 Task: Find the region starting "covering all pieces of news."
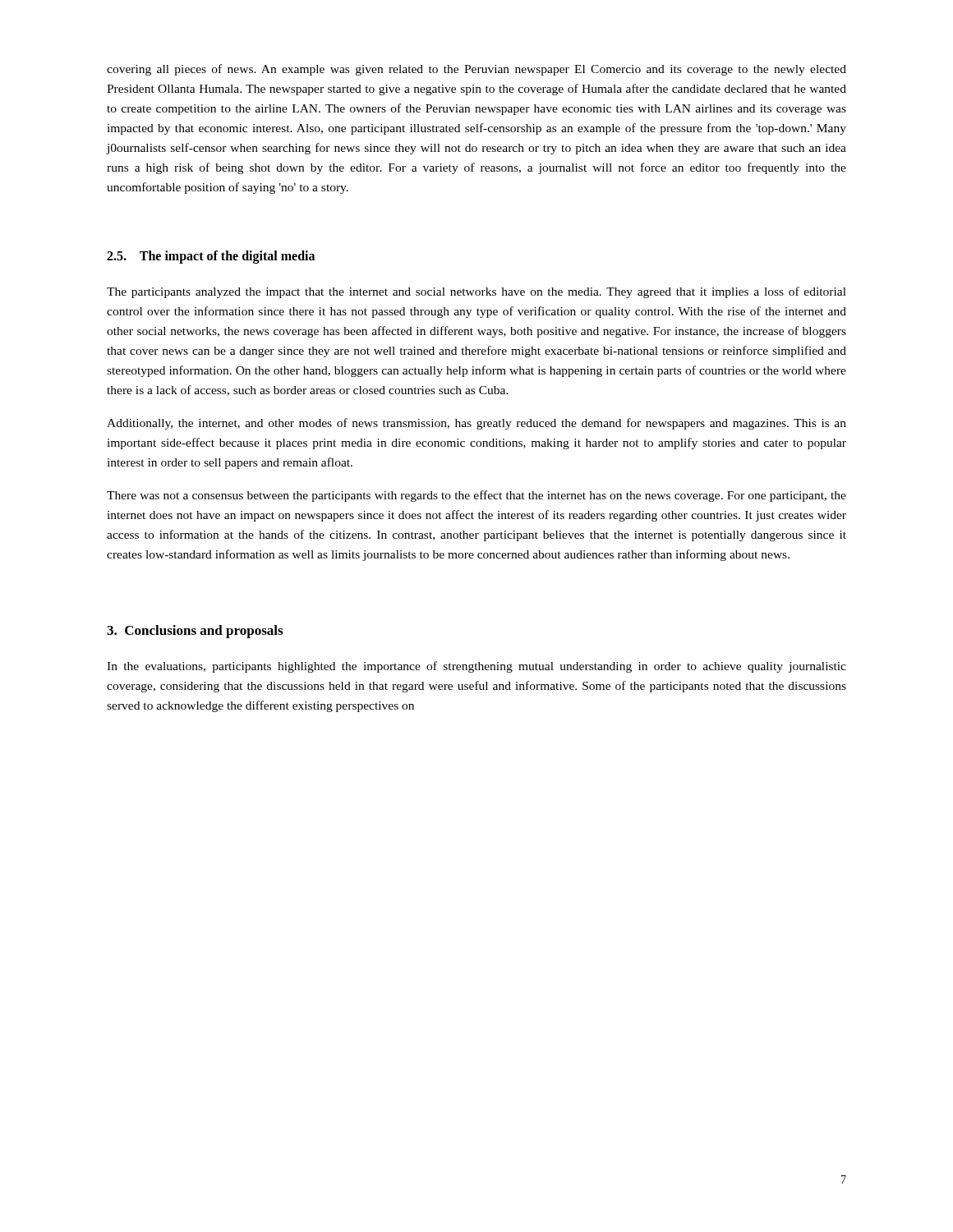[x=476, y=128]
